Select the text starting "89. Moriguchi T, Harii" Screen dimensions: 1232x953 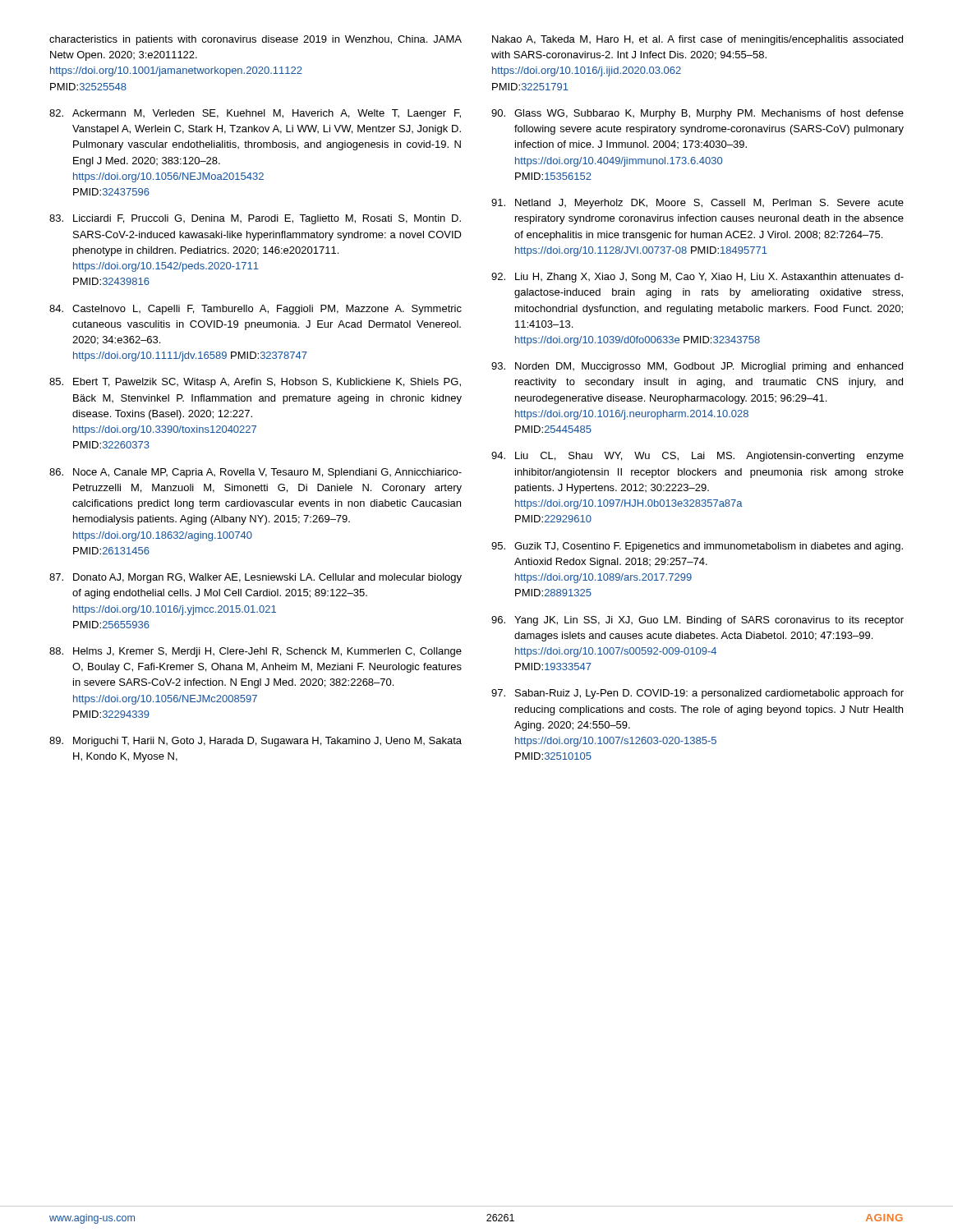tap(255, 749)
